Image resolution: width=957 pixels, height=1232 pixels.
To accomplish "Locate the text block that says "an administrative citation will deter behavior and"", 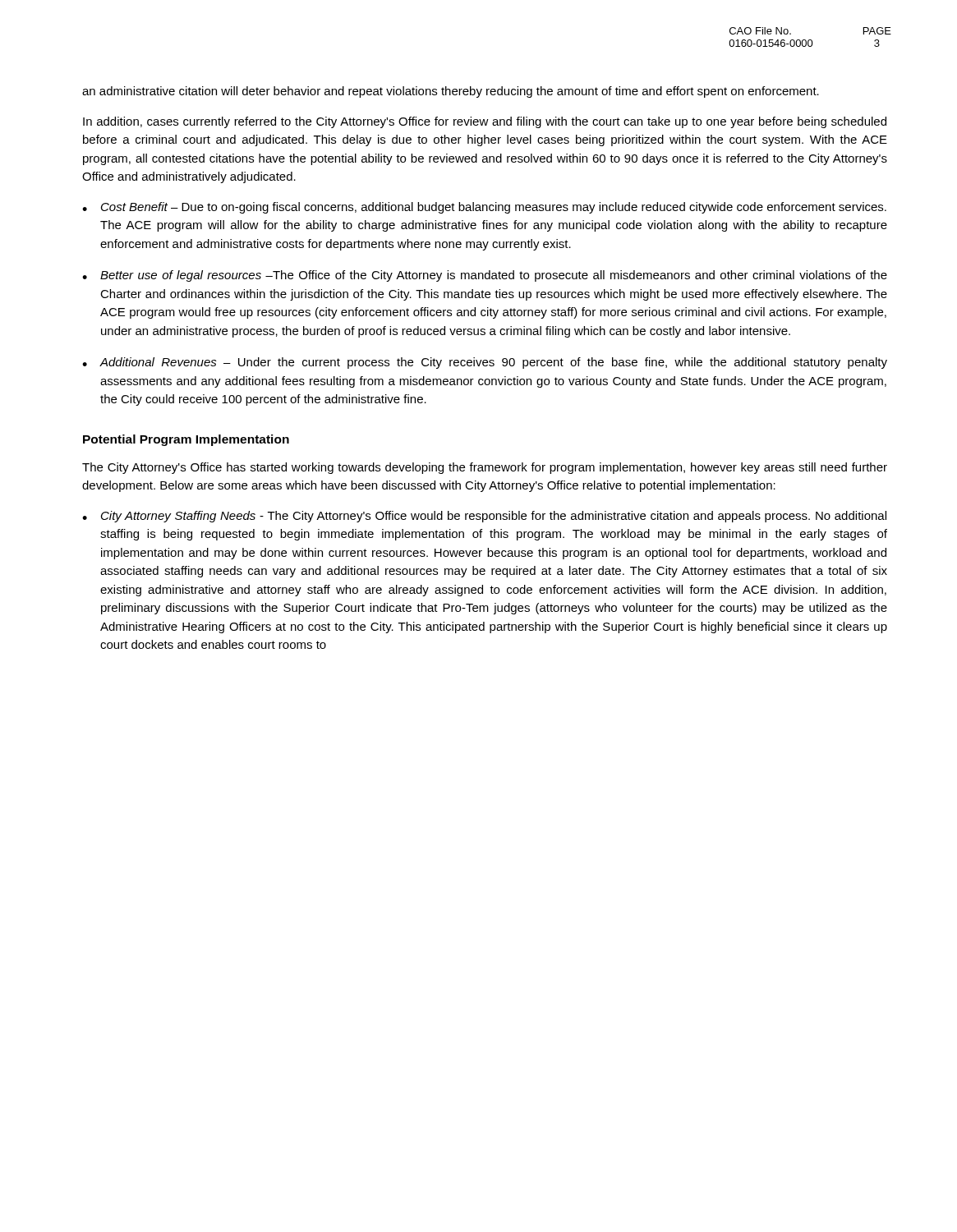I will click(x=451, y=91).
